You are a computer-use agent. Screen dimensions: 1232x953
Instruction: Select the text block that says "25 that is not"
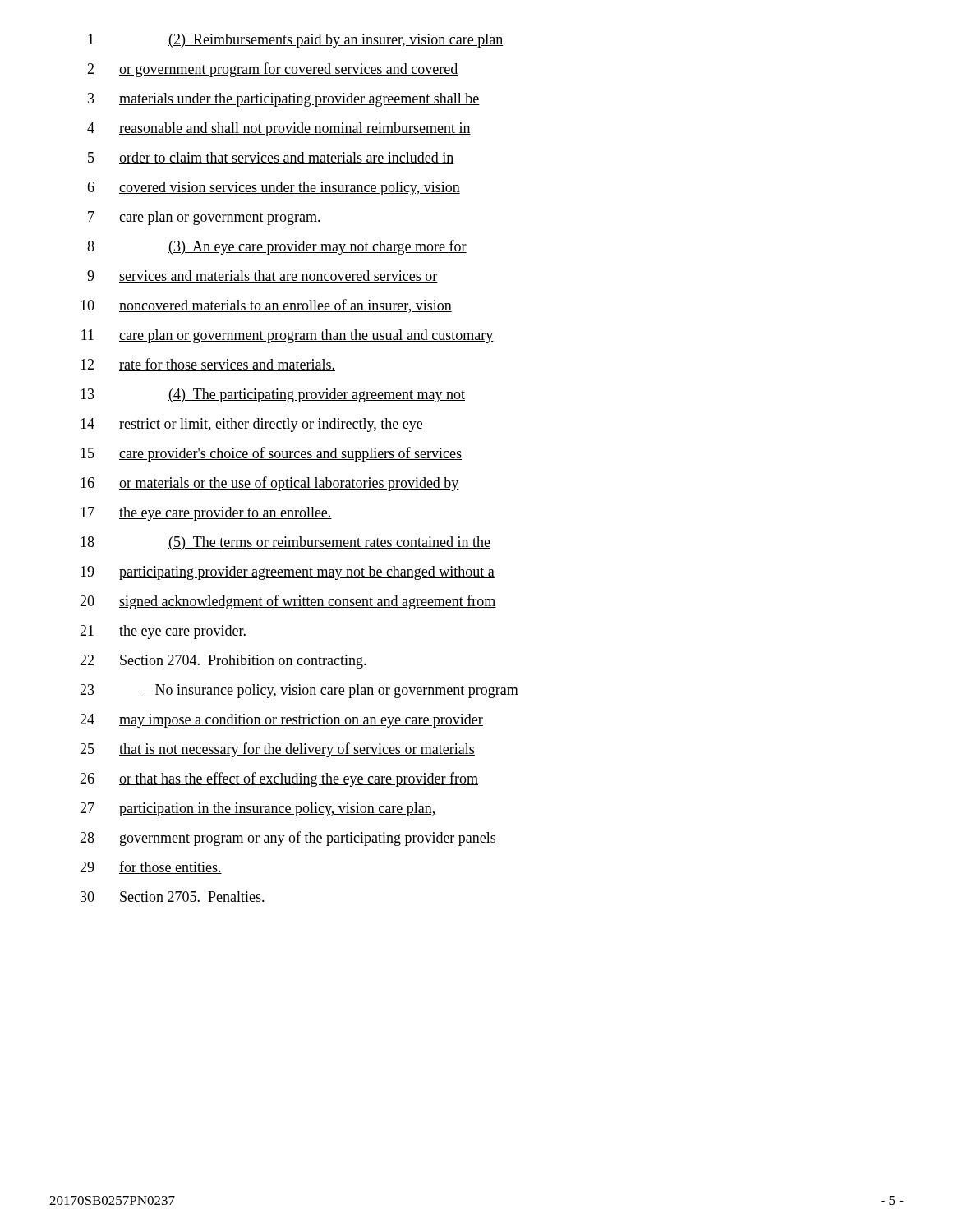(x=476, y=749)
